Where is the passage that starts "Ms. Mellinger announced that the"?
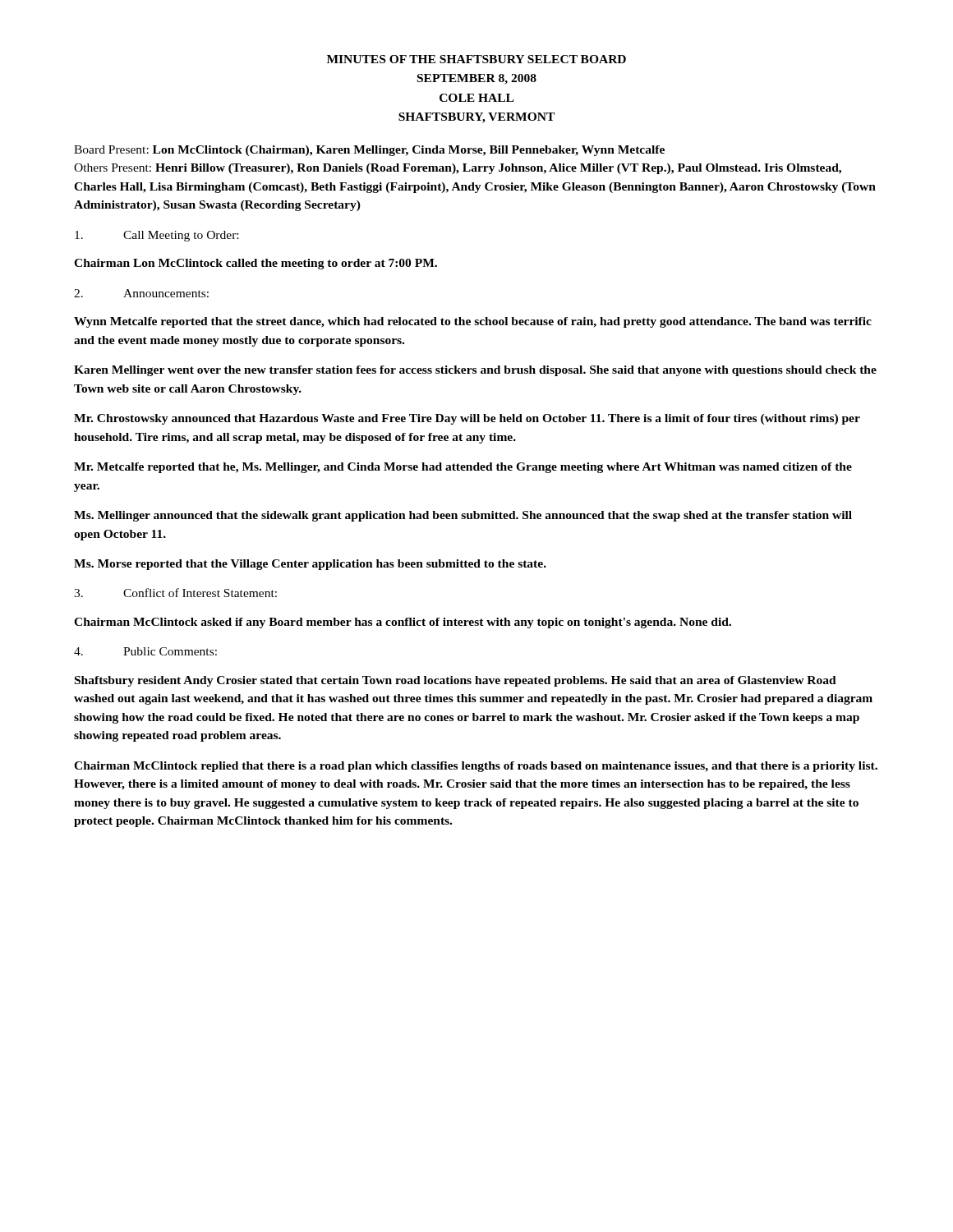The image size is (953, 1232). click(x=463, y=524)
